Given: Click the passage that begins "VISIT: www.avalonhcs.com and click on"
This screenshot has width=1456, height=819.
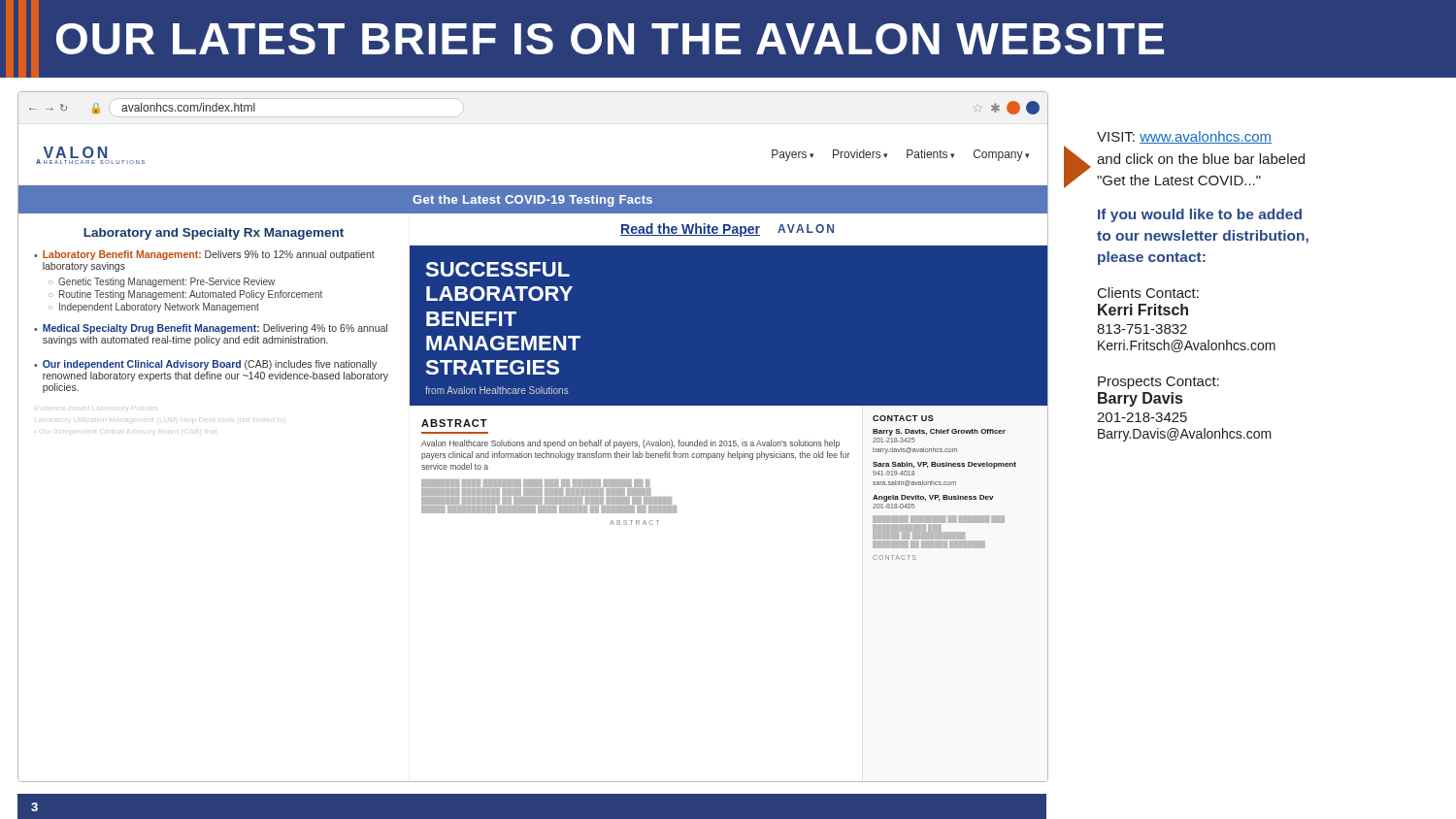Looking at the screenshot, I should pyautogui.click(x=1201, y=158).
